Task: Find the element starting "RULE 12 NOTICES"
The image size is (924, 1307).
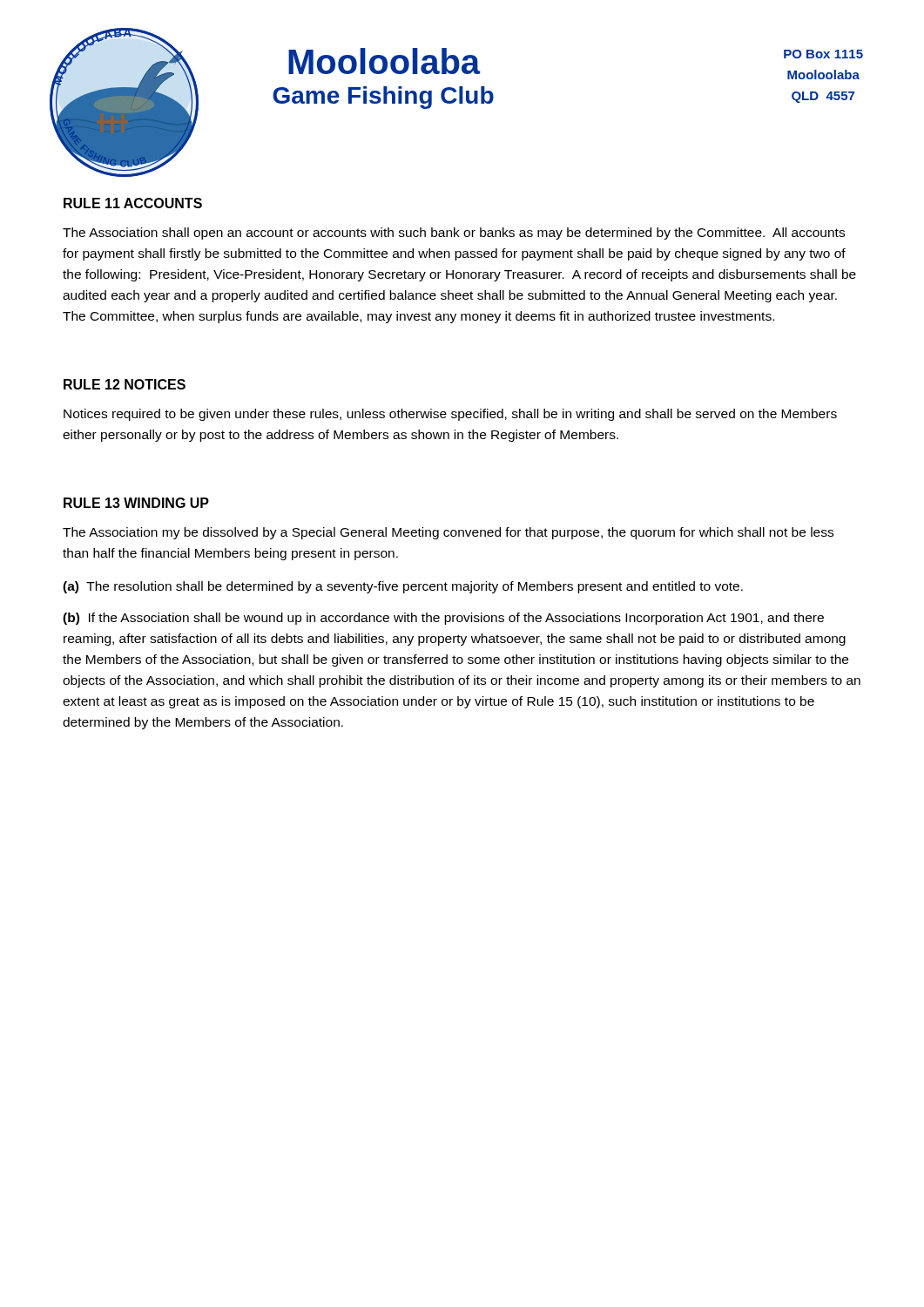Action: tap(124, 385)
